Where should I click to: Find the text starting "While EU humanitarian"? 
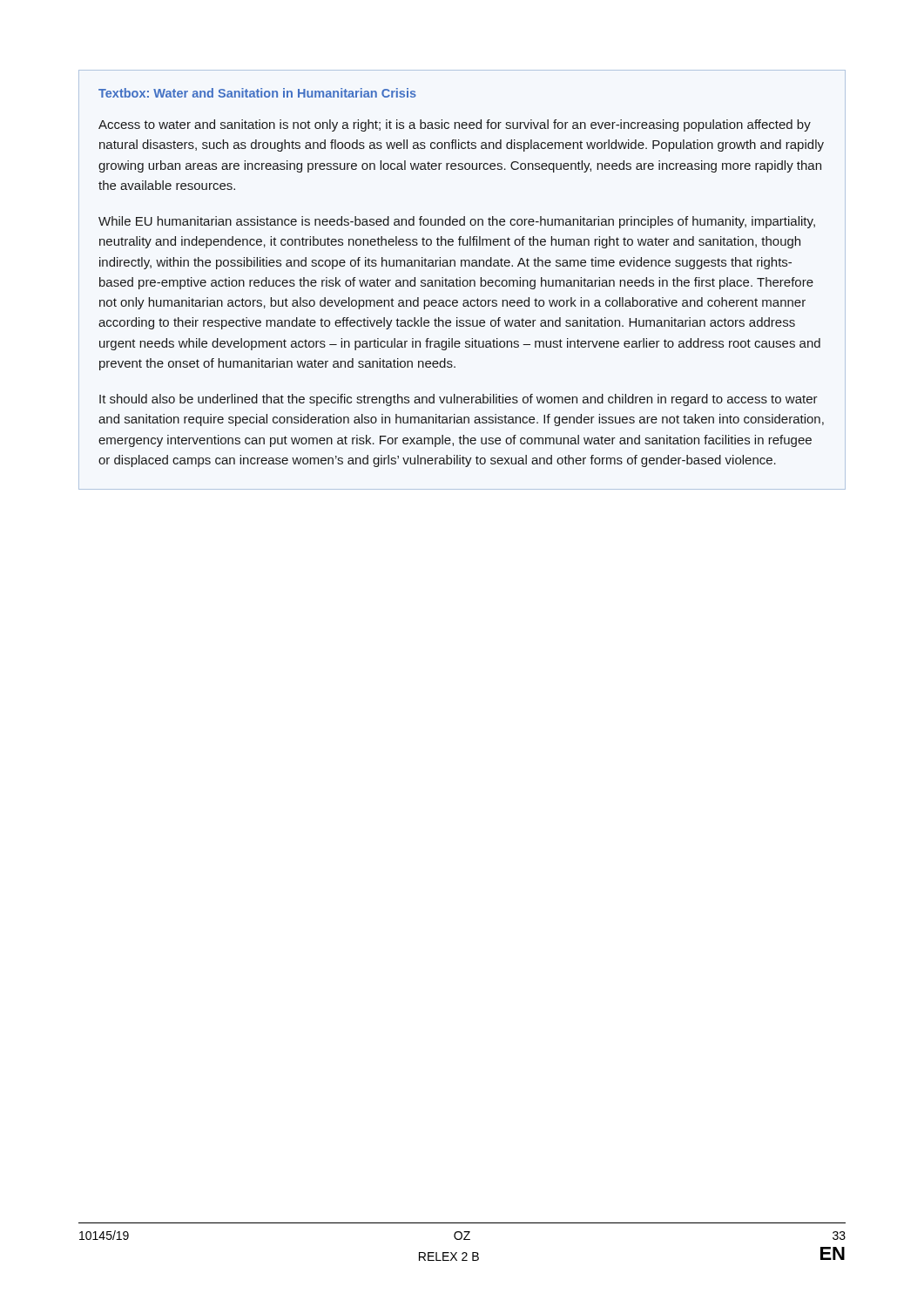[x=460, y=292]
